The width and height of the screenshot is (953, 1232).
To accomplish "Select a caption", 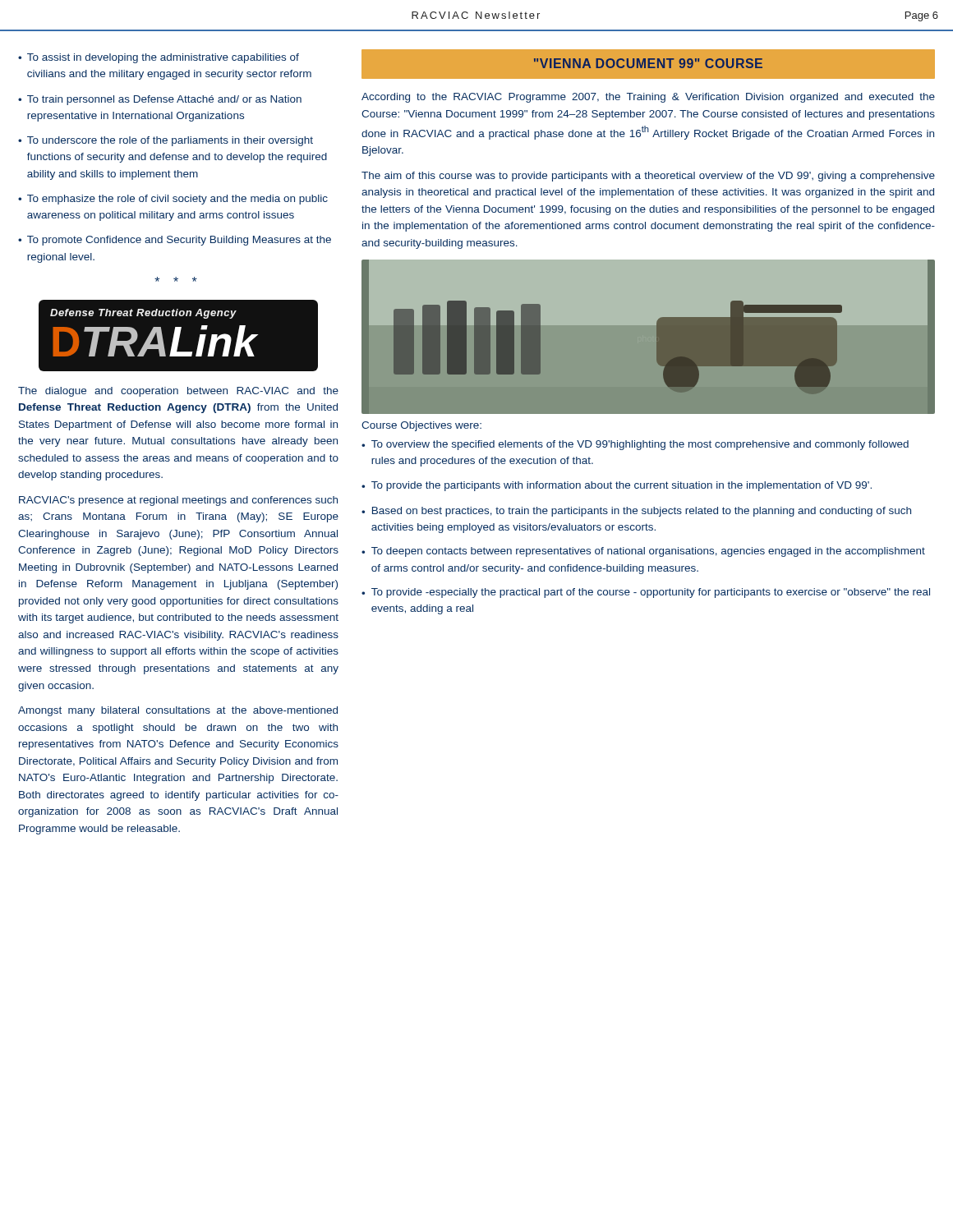I will point(422,425).
